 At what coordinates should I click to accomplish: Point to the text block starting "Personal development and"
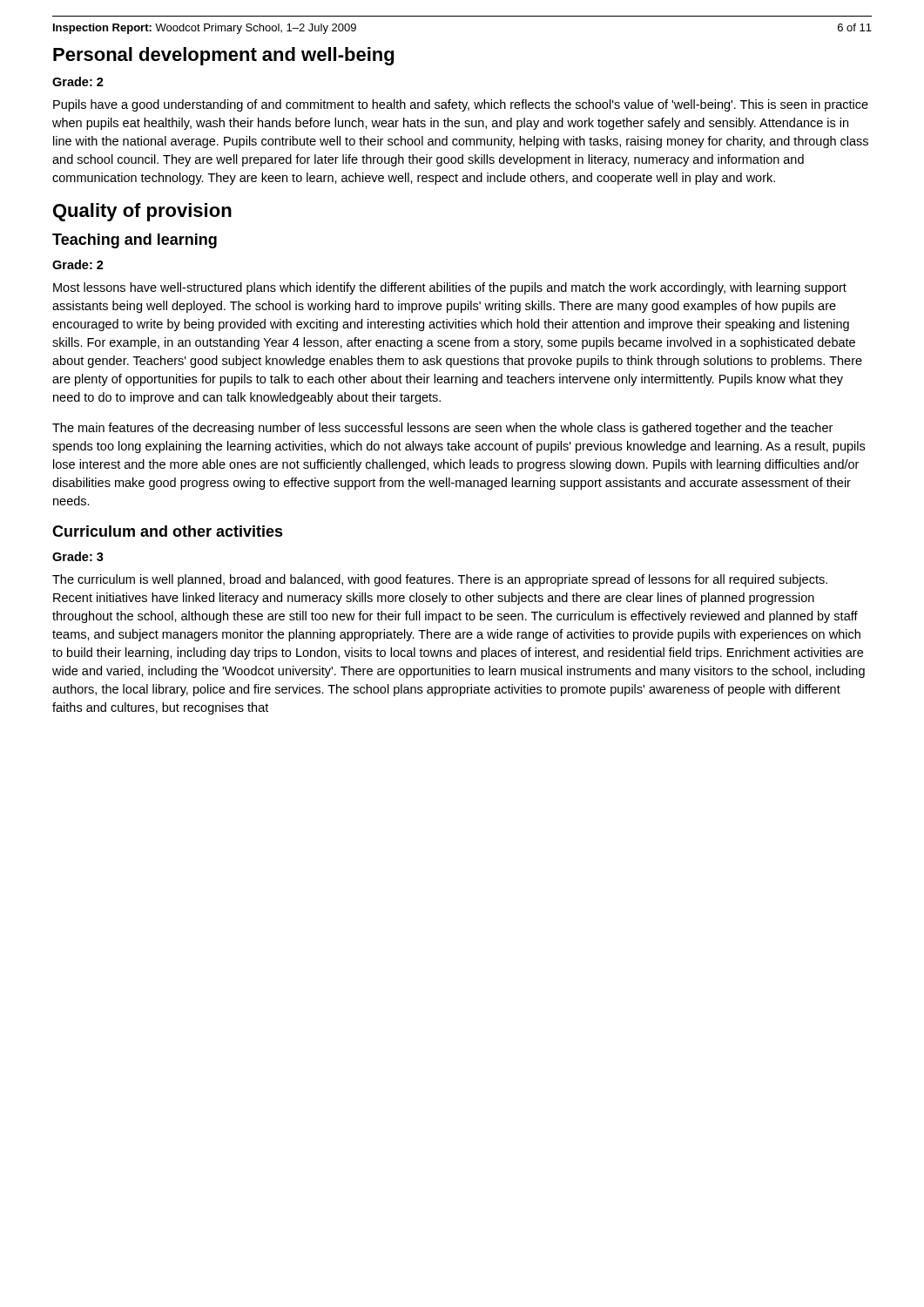(x=223, y=56)
